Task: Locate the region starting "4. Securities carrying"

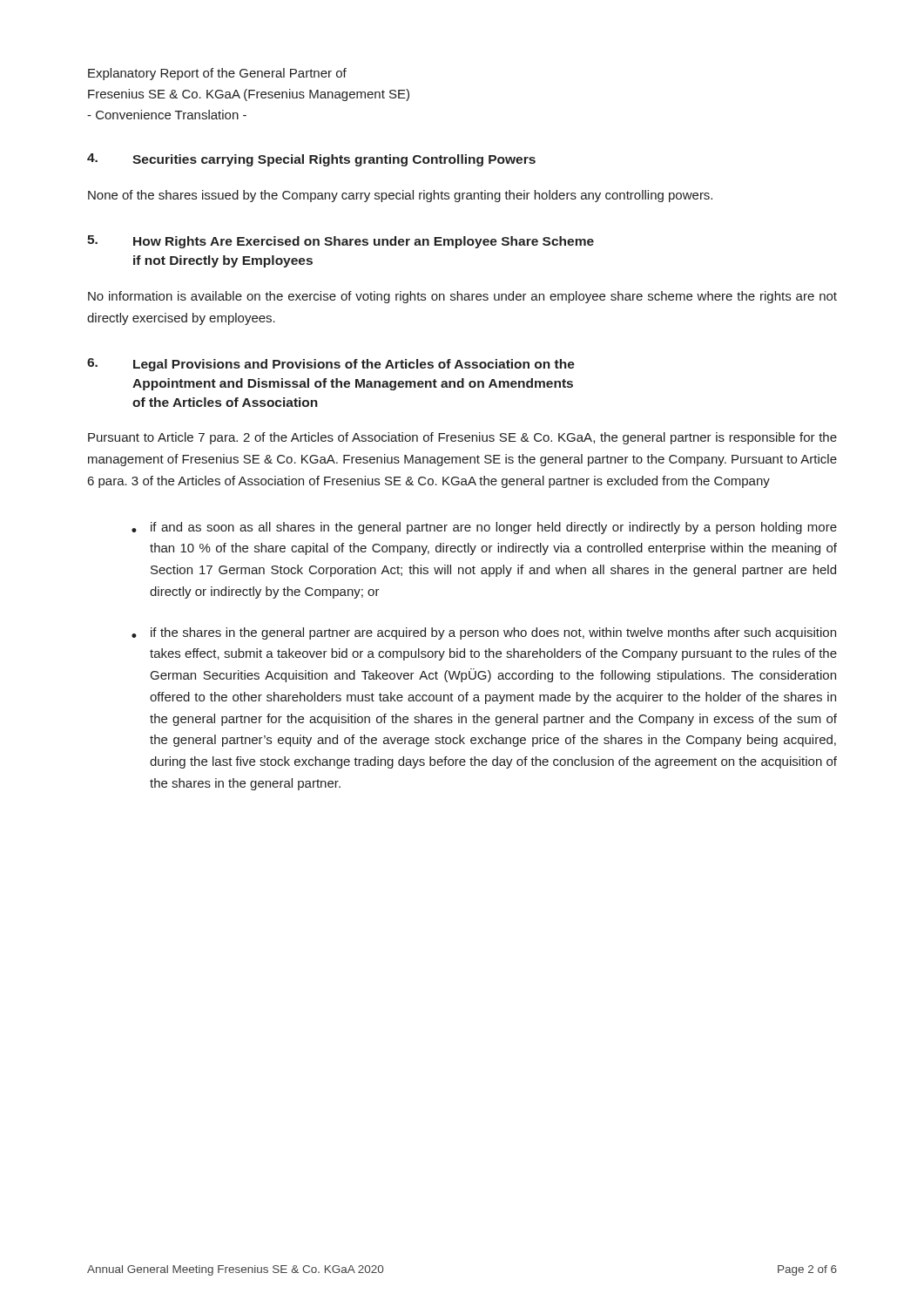Action: coord(312,159)
